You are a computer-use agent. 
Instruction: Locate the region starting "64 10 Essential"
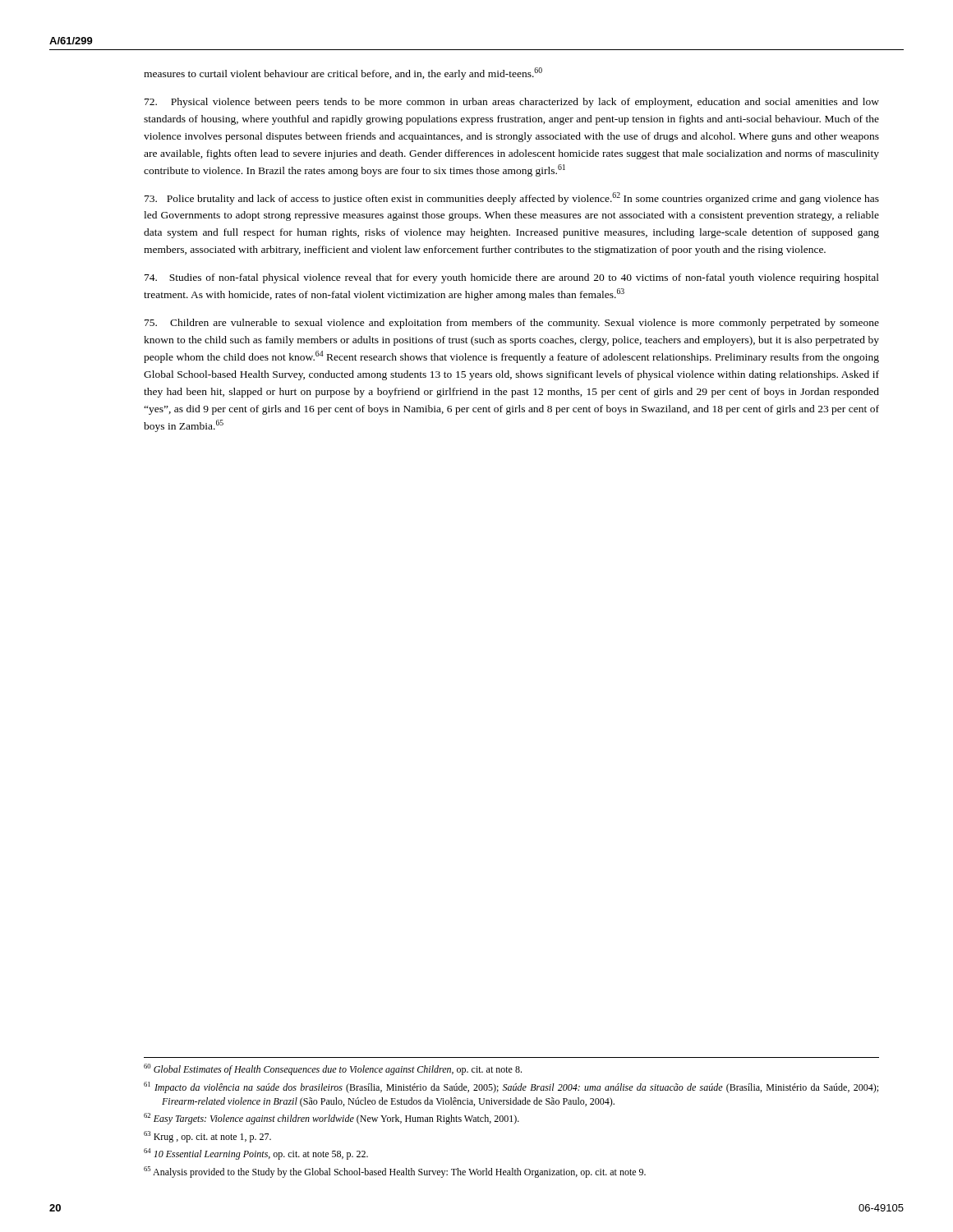(256, 1154)
